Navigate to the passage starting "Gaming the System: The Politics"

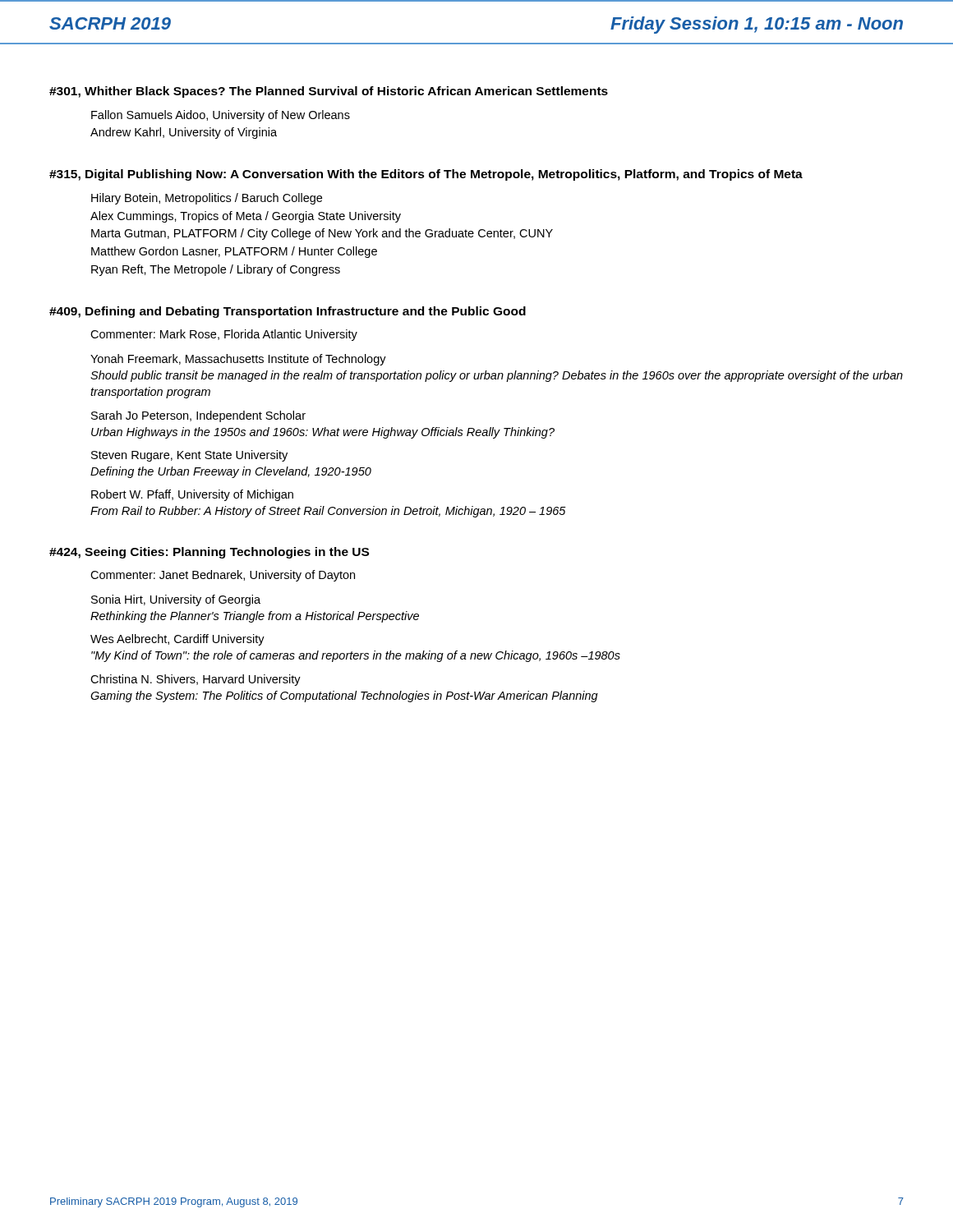click(x=344, y=695)
